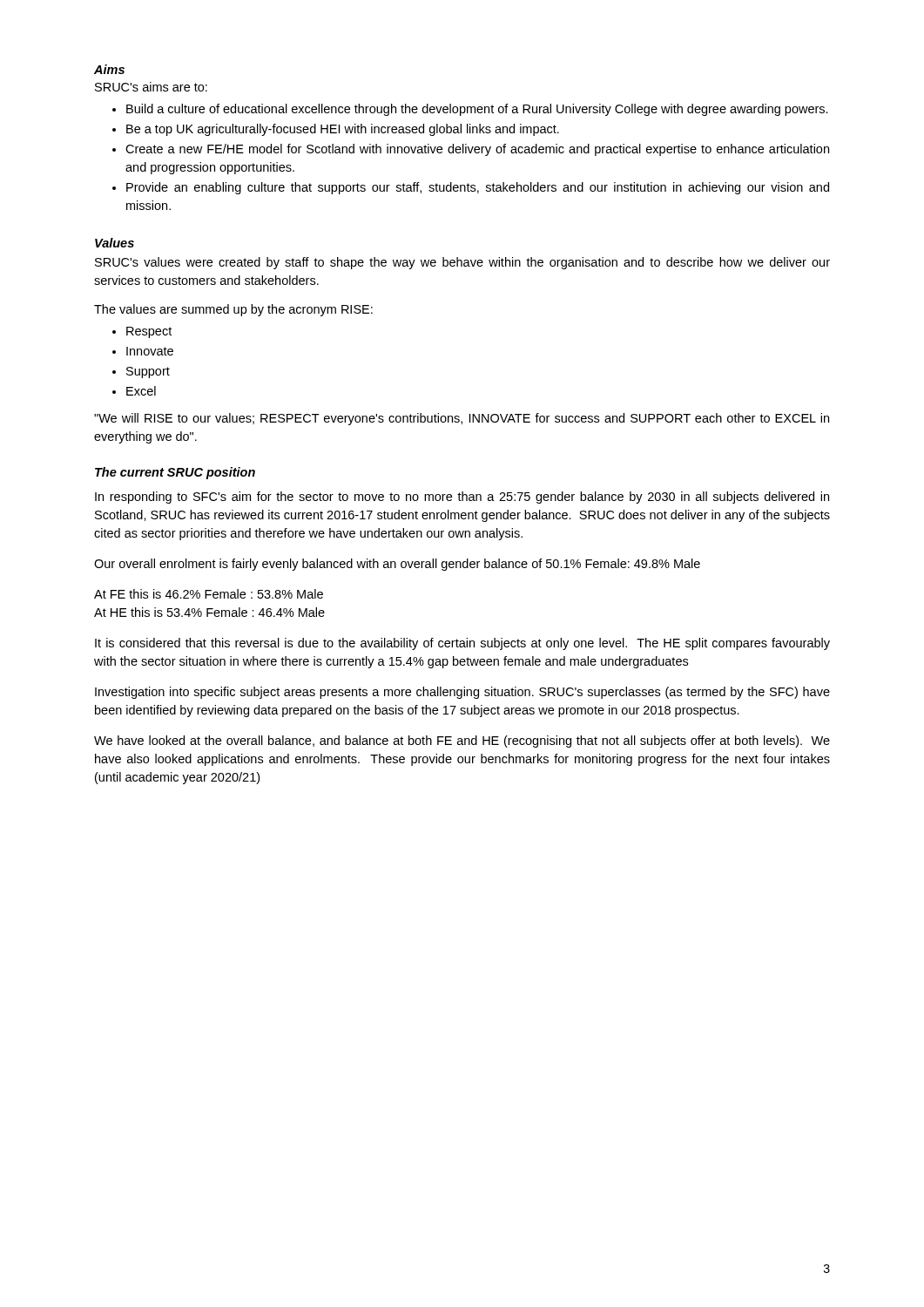
Task: Click on the text with the text "SRUC's aims are to:"
Action: click(151, 87)
